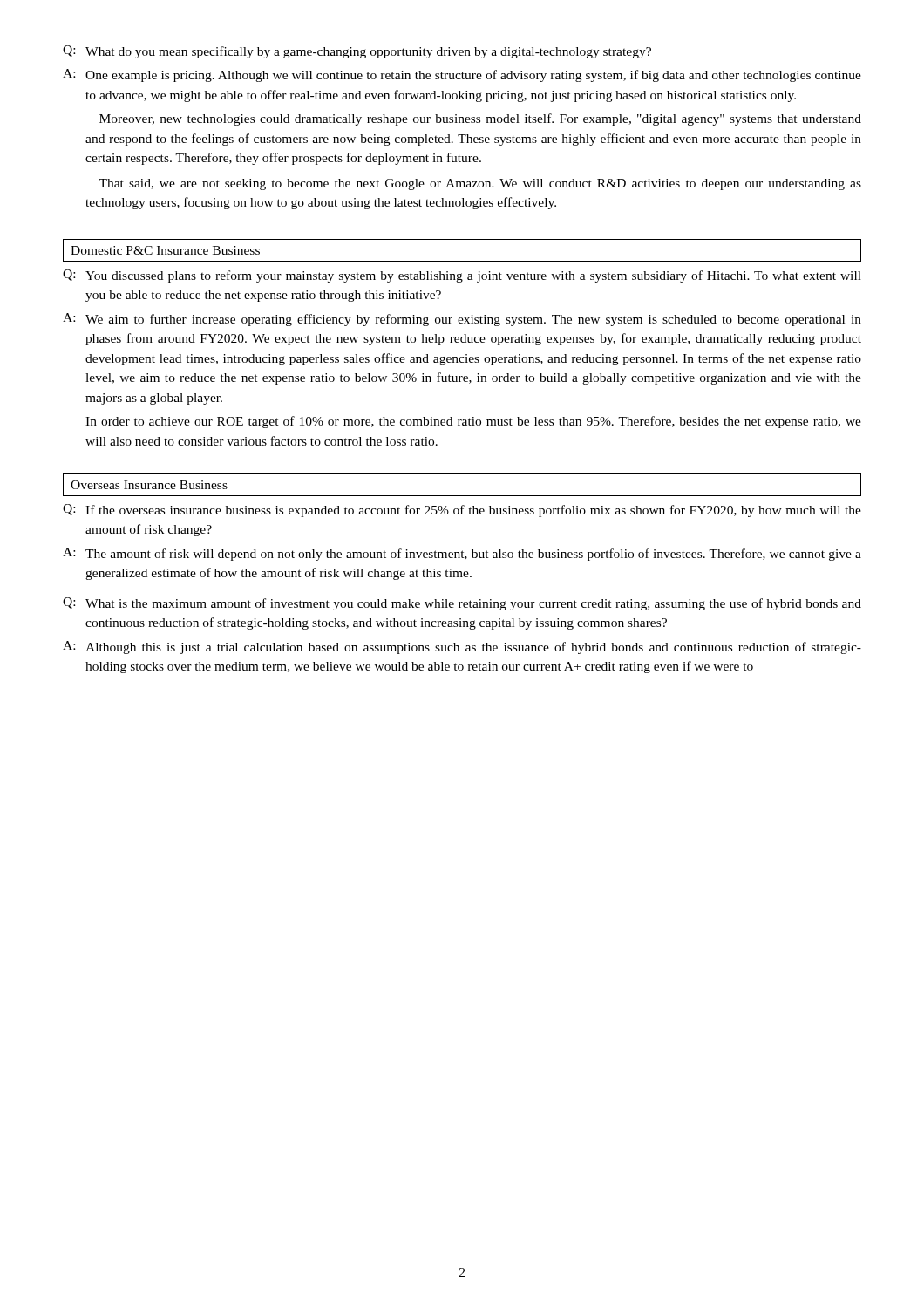This screenshot has width=924, height=1308.
Task: Click on the block starting "Q: You discussed plans to reform"
Action: point(462,285)
